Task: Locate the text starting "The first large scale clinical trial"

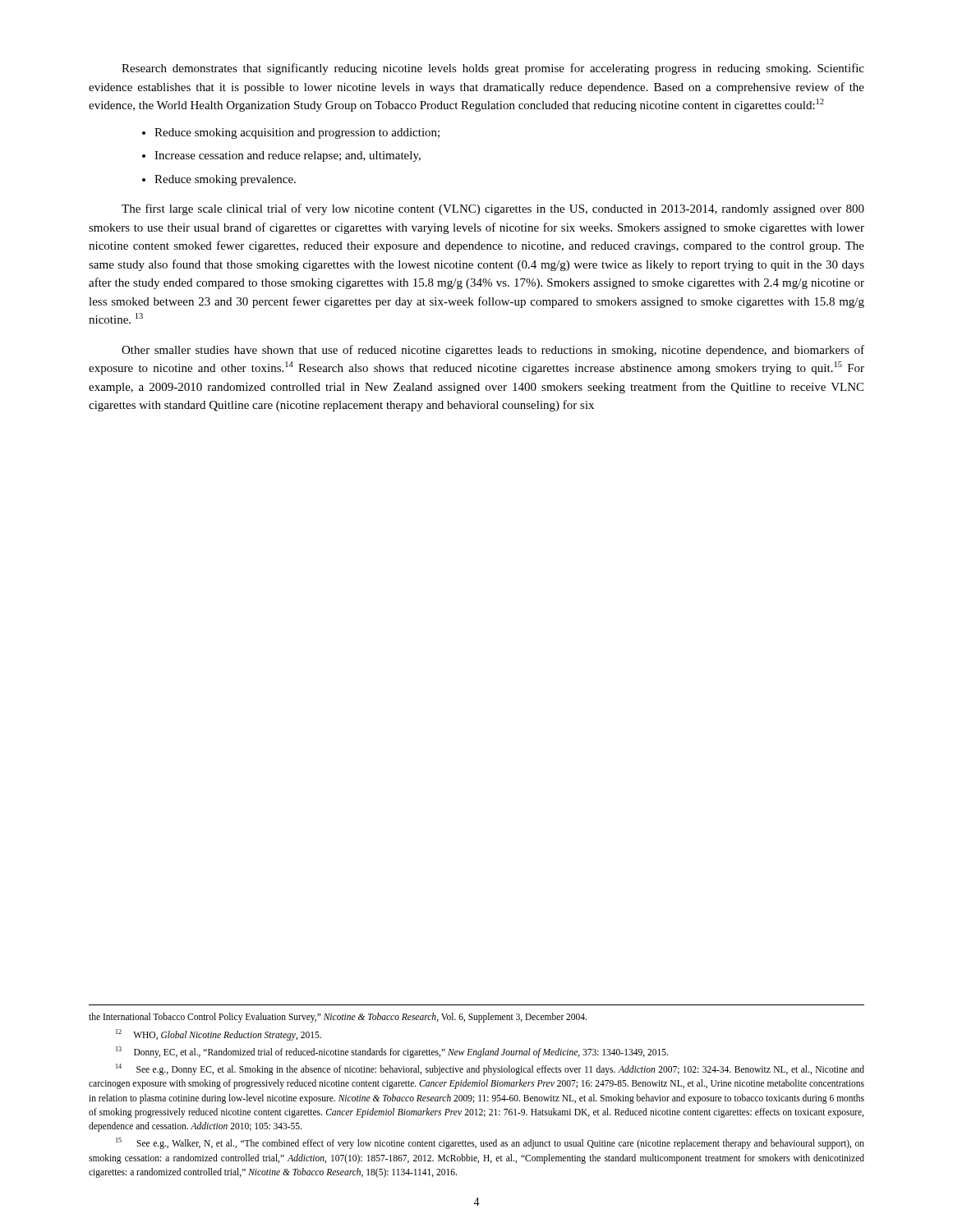Action: [476, 264]
